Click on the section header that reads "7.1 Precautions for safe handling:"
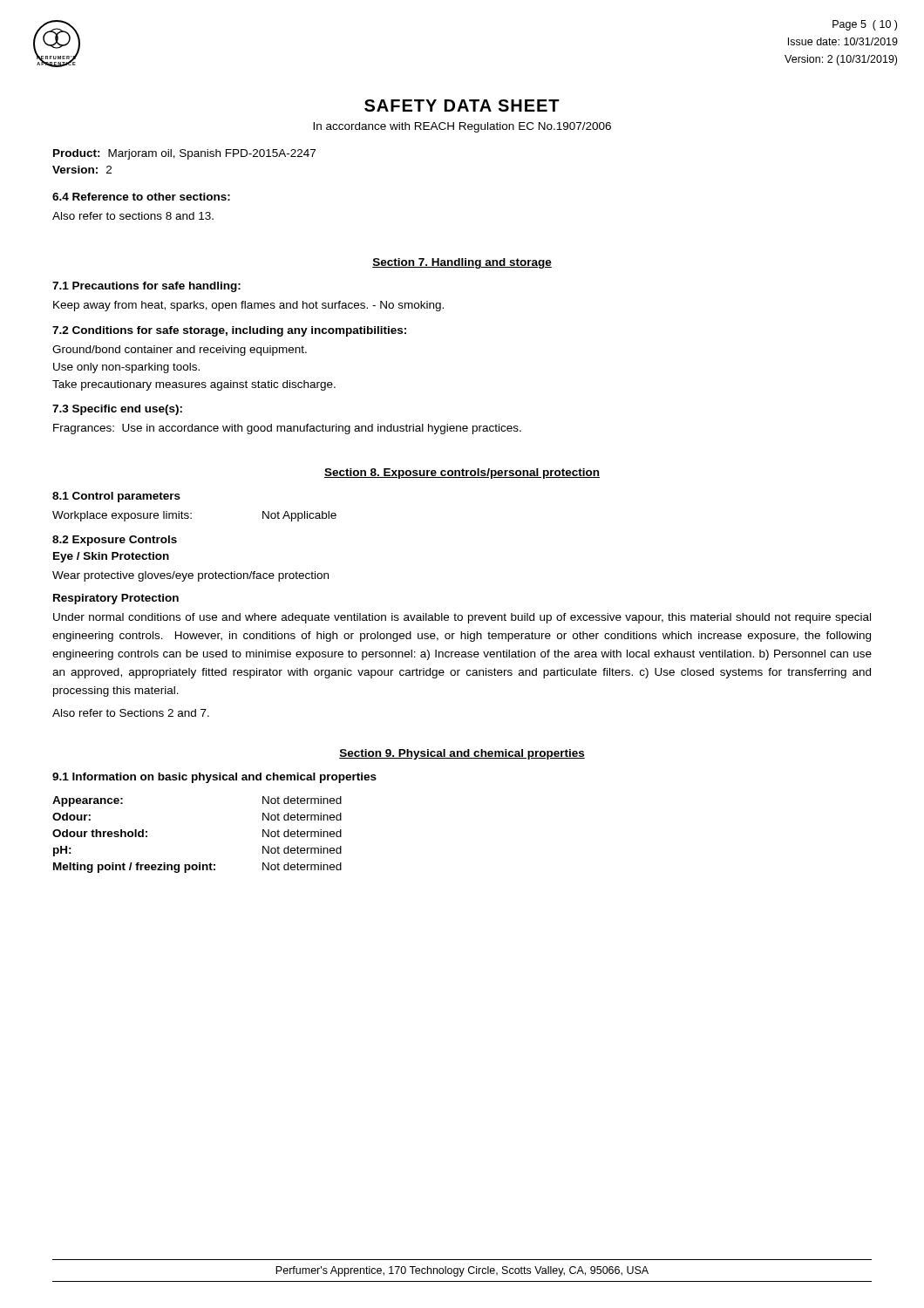The image size is (924, 1308). pyautogui.click(x=147, y=286)
